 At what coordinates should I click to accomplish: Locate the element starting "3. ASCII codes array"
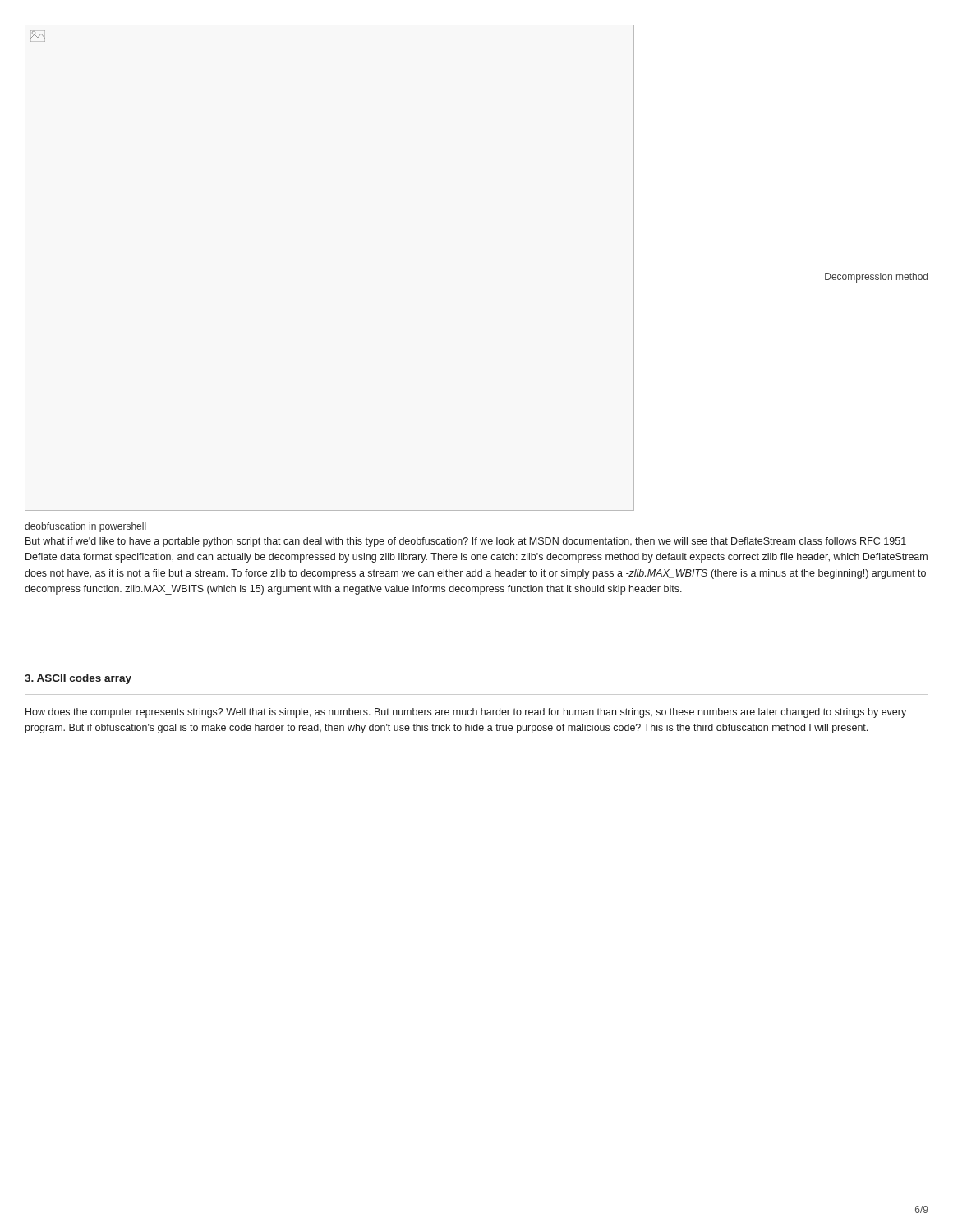point(78,678)
